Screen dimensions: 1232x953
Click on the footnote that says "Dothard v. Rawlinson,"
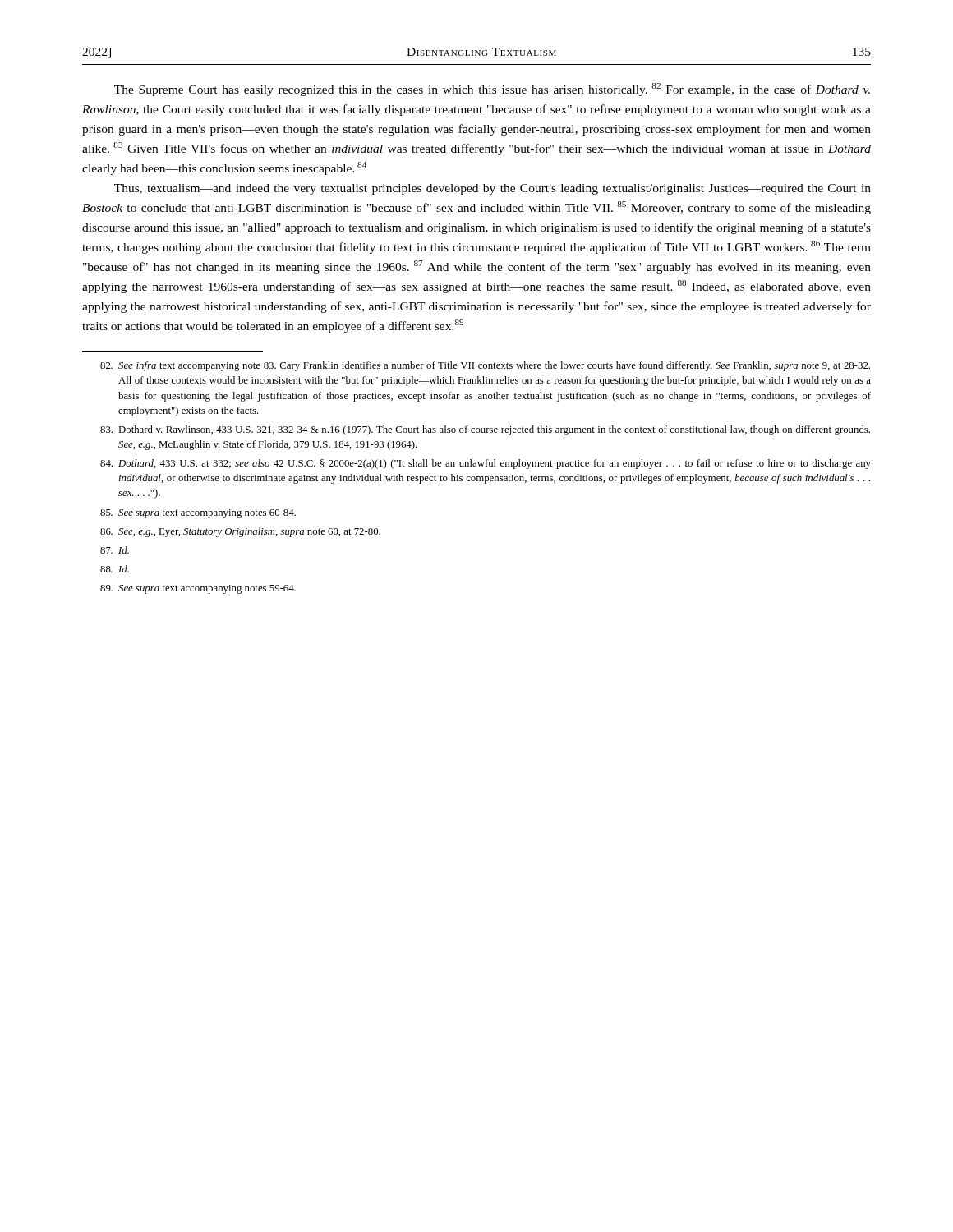(476, 437)
